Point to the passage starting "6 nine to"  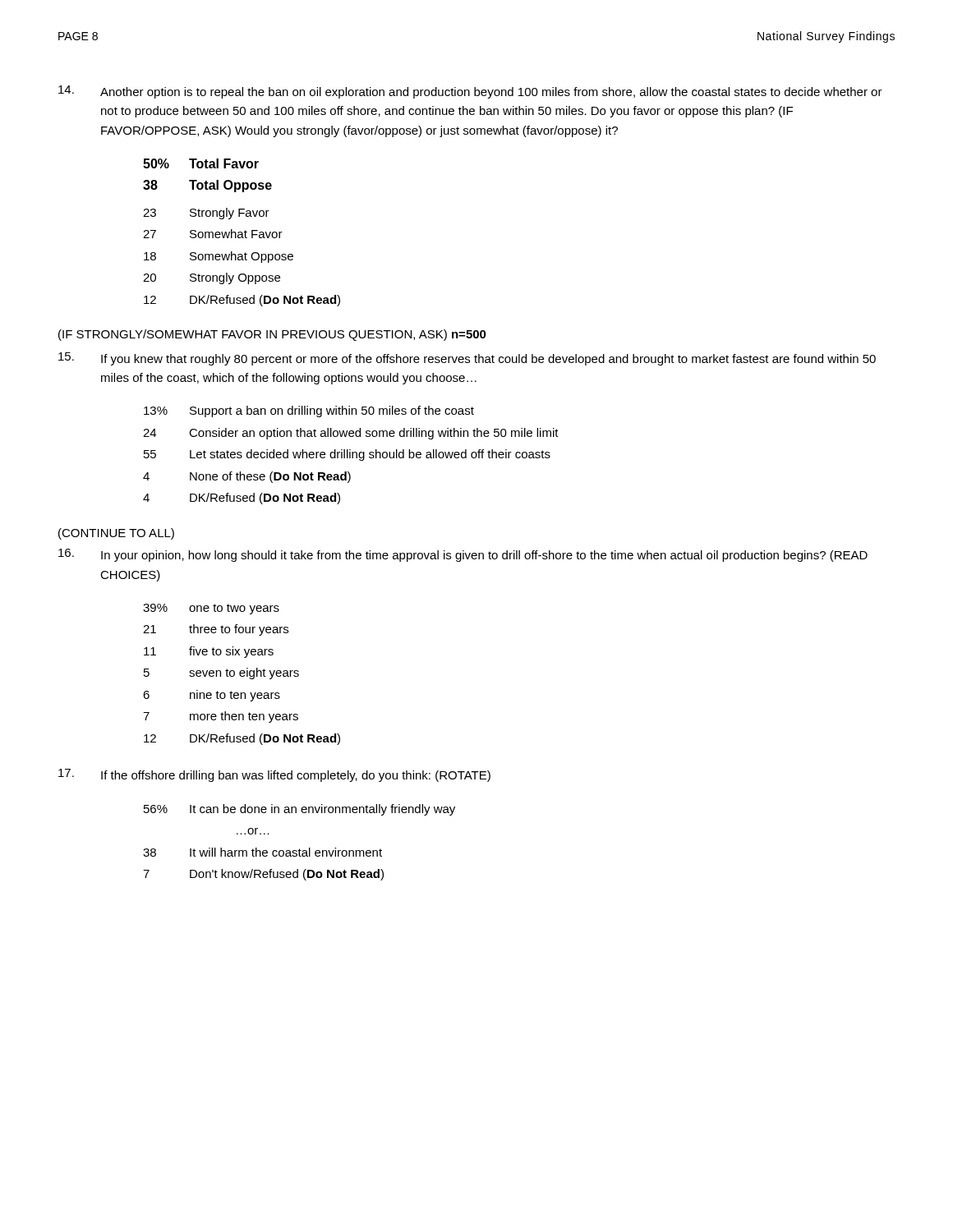212,696
